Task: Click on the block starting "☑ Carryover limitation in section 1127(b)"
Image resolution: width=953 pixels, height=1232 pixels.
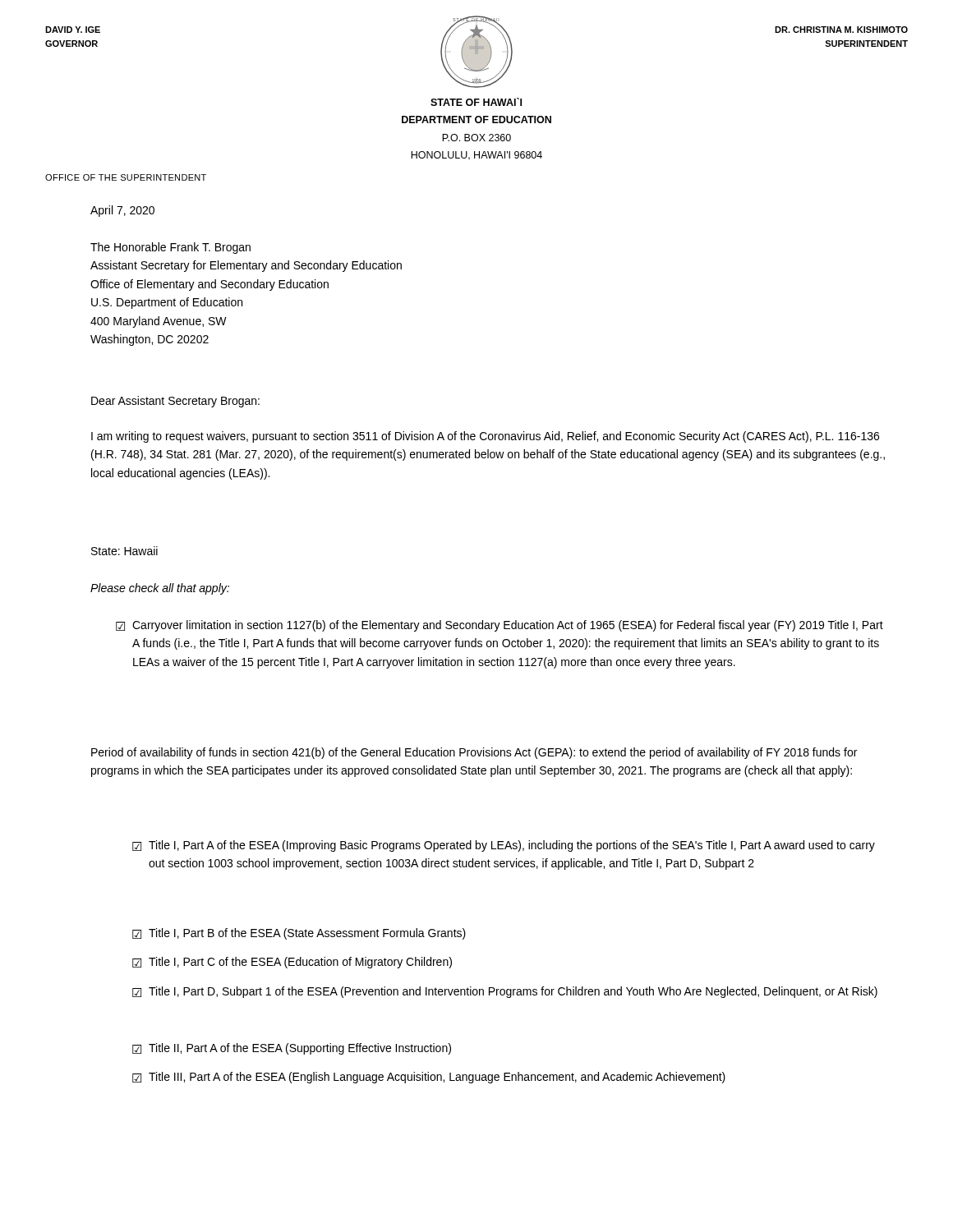Action: (x=503, y=644)
